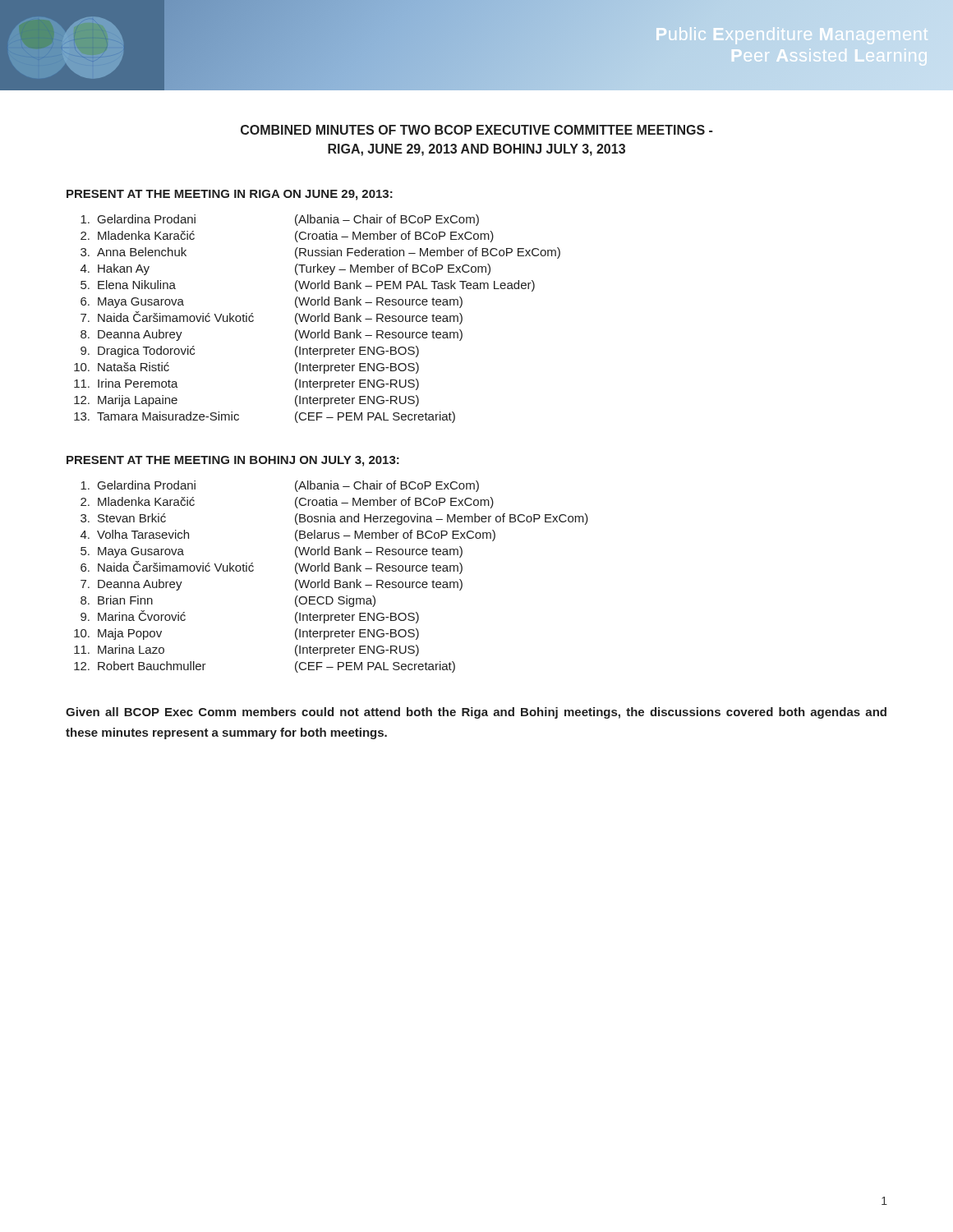This screenshot has height=1232, width=953.
Task: Find the passage starting "3. Stevan Brkić (Bosnia and Herzegovina – Member"
Action: pyautogui.click(x=476, y=518)
